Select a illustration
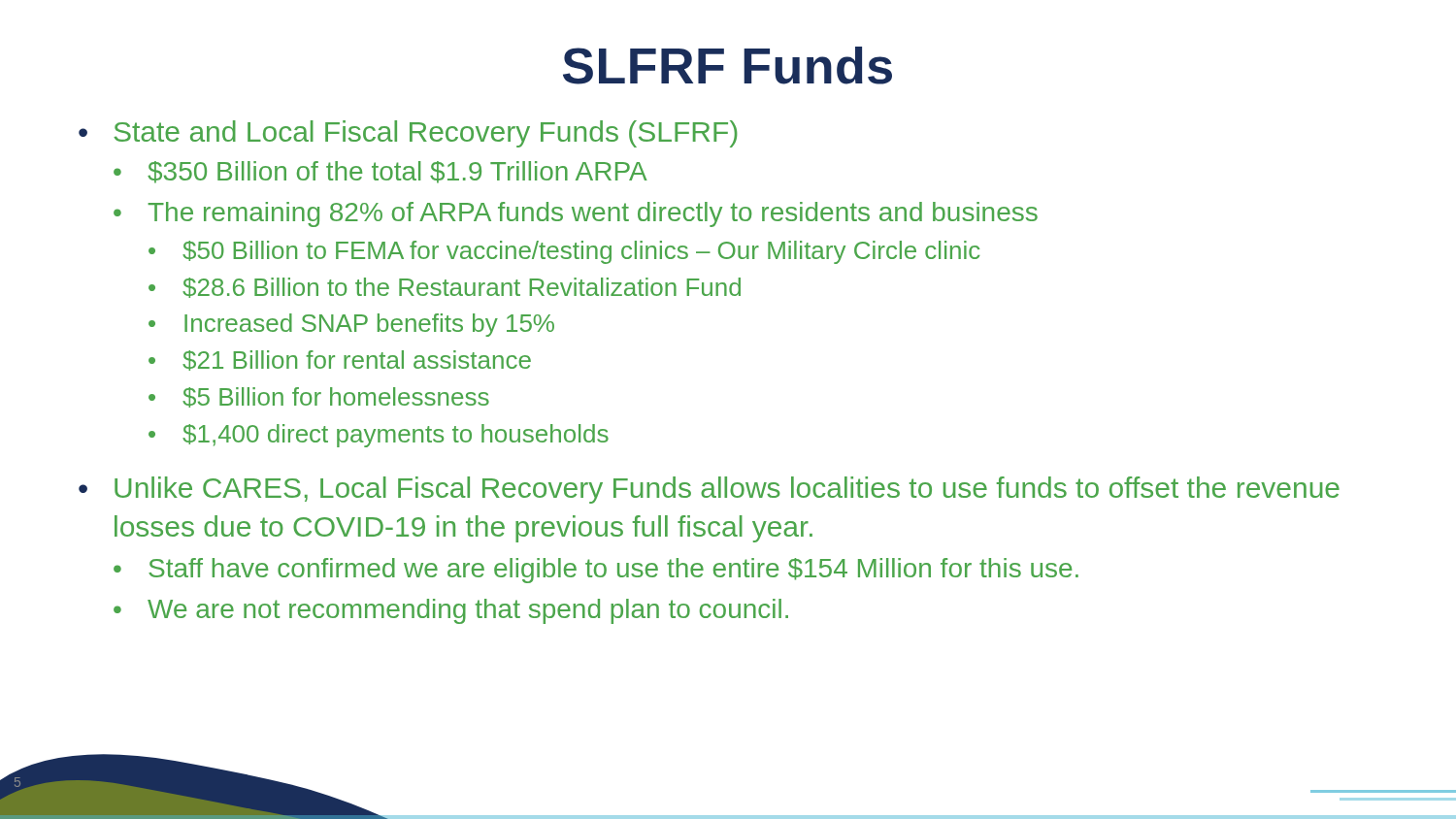The height and width of the screenshot is (819, 1456). point(728,775)
